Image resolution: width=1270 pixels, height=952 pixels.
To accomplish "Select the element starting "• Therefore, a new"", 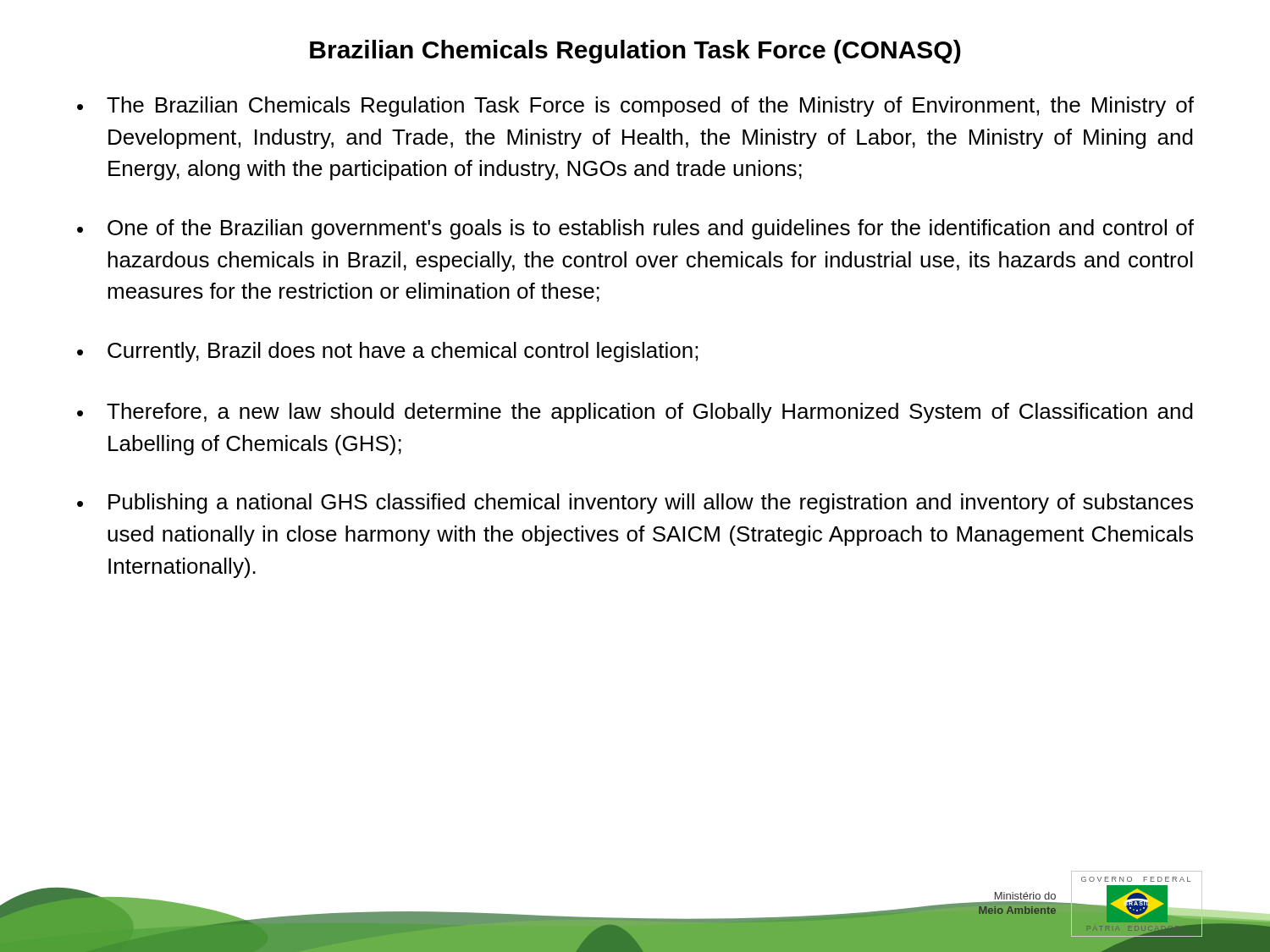I will click(x=635, y=428).
